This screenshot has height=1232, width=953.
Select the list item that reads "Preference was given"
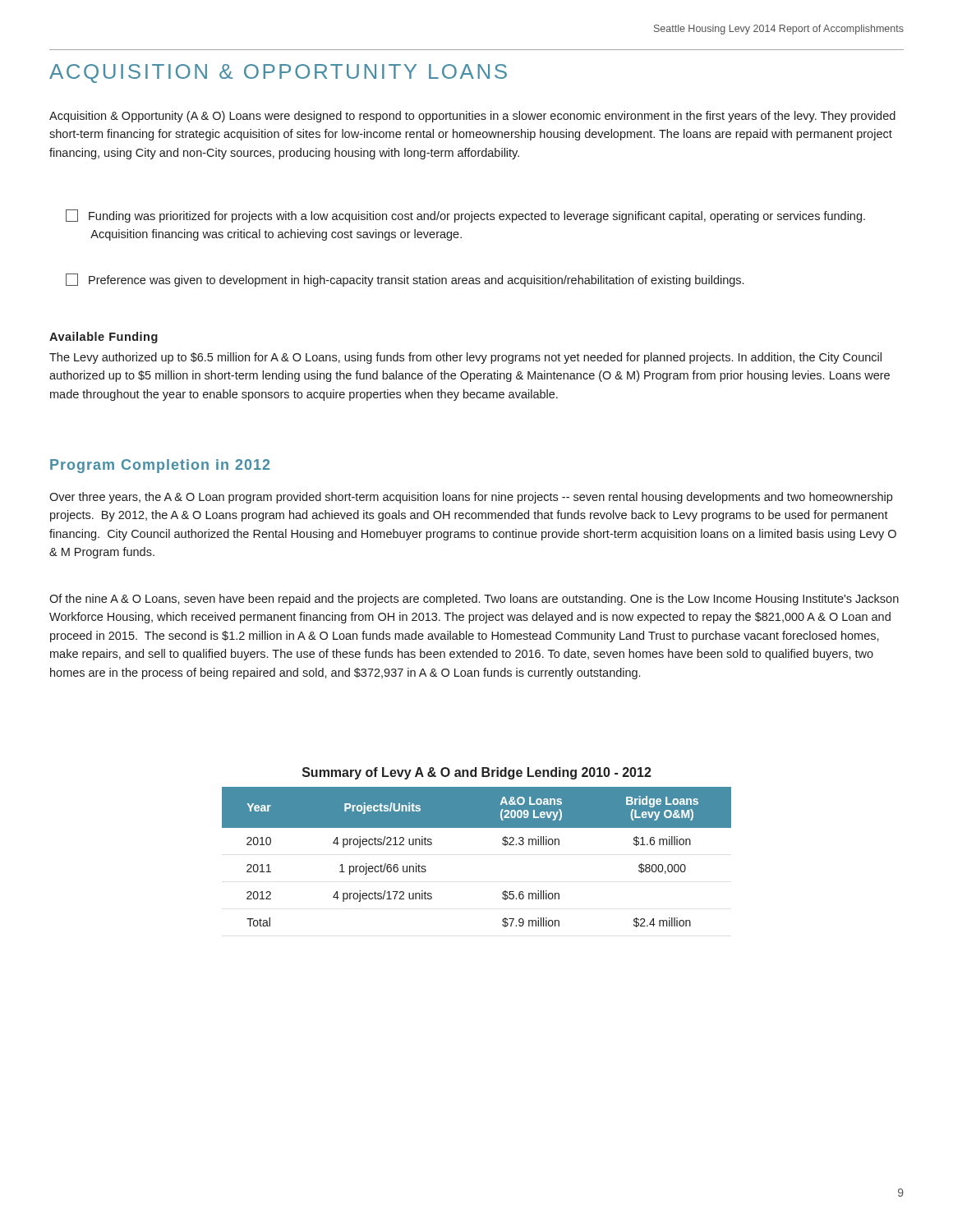click(405, 280)
